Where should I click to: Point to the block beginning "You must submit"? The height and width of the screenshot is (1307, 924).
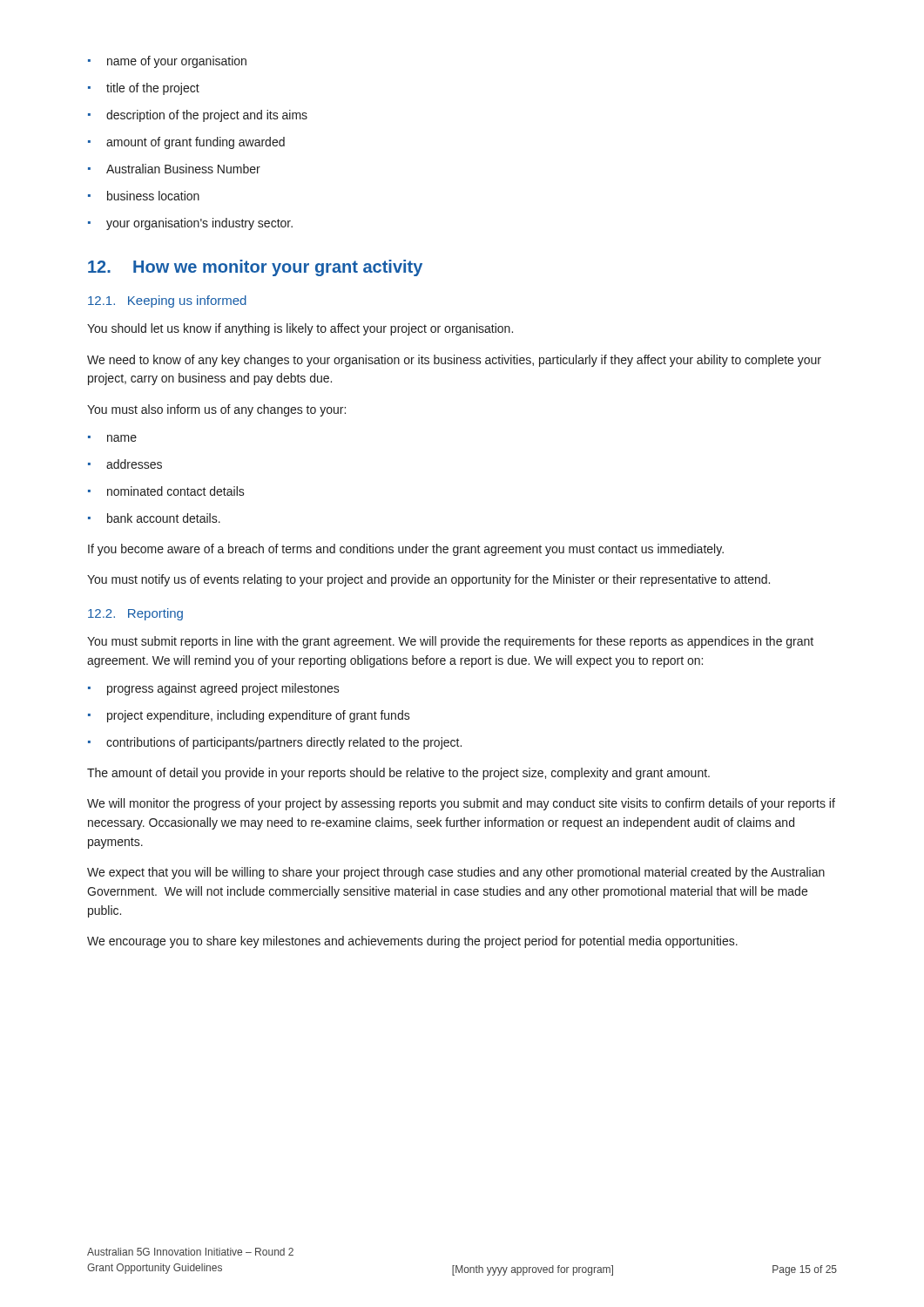coord(462,652)
